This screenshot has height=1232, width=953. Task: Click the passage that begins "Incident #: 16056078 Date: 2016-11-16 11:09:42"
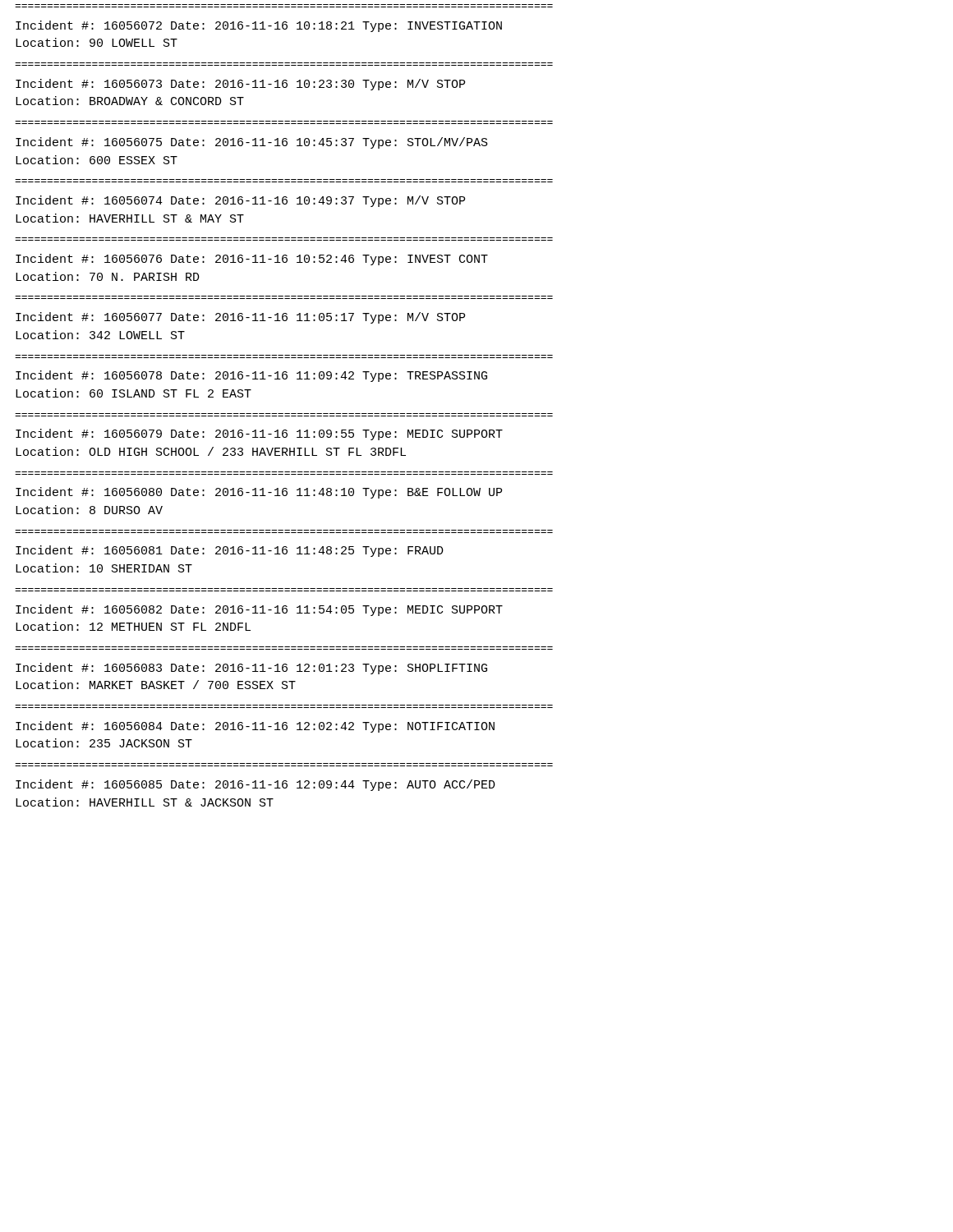tap(476, 386)
